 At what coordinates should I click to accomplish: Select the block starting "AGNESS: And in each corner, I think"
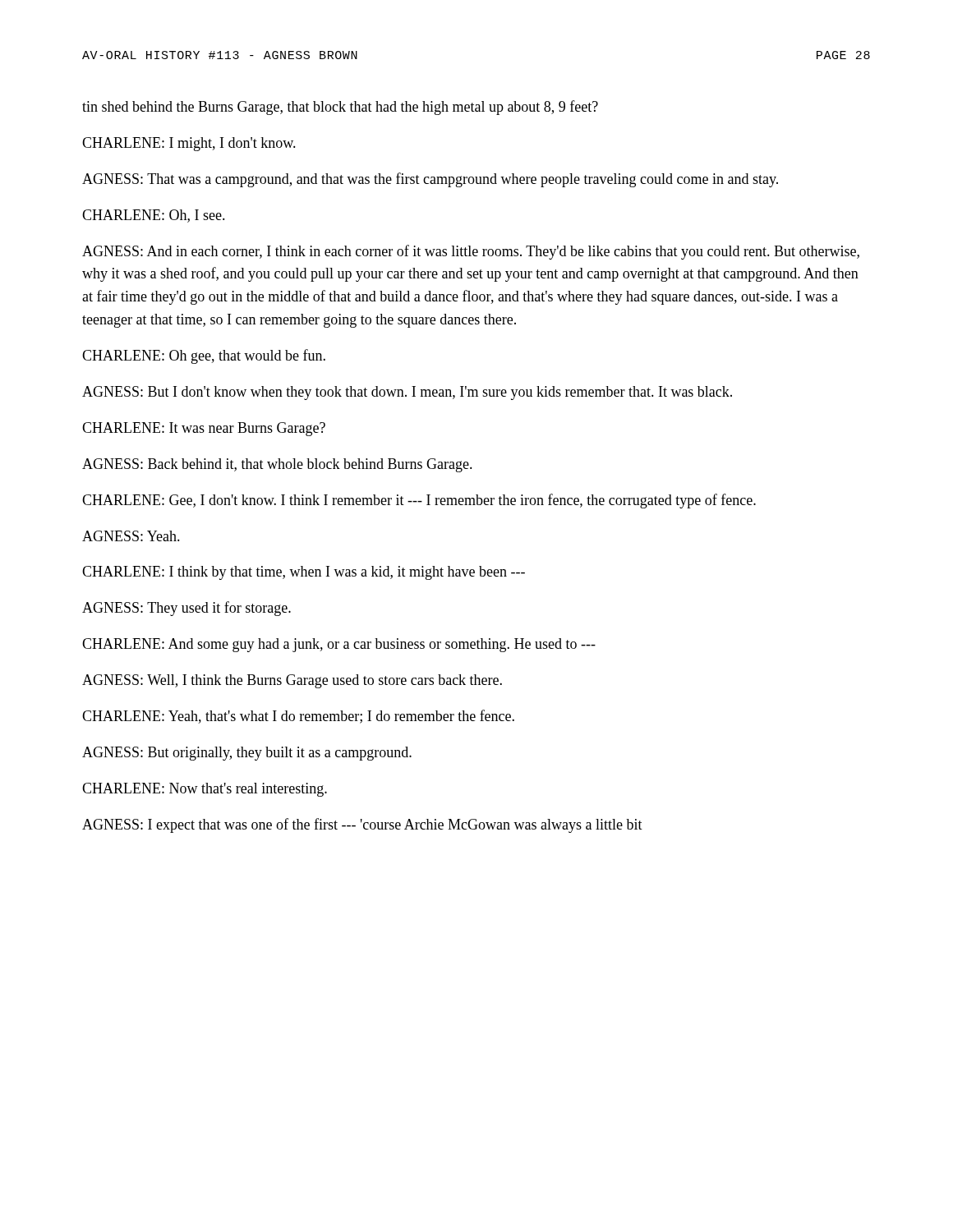coord(471,285)
